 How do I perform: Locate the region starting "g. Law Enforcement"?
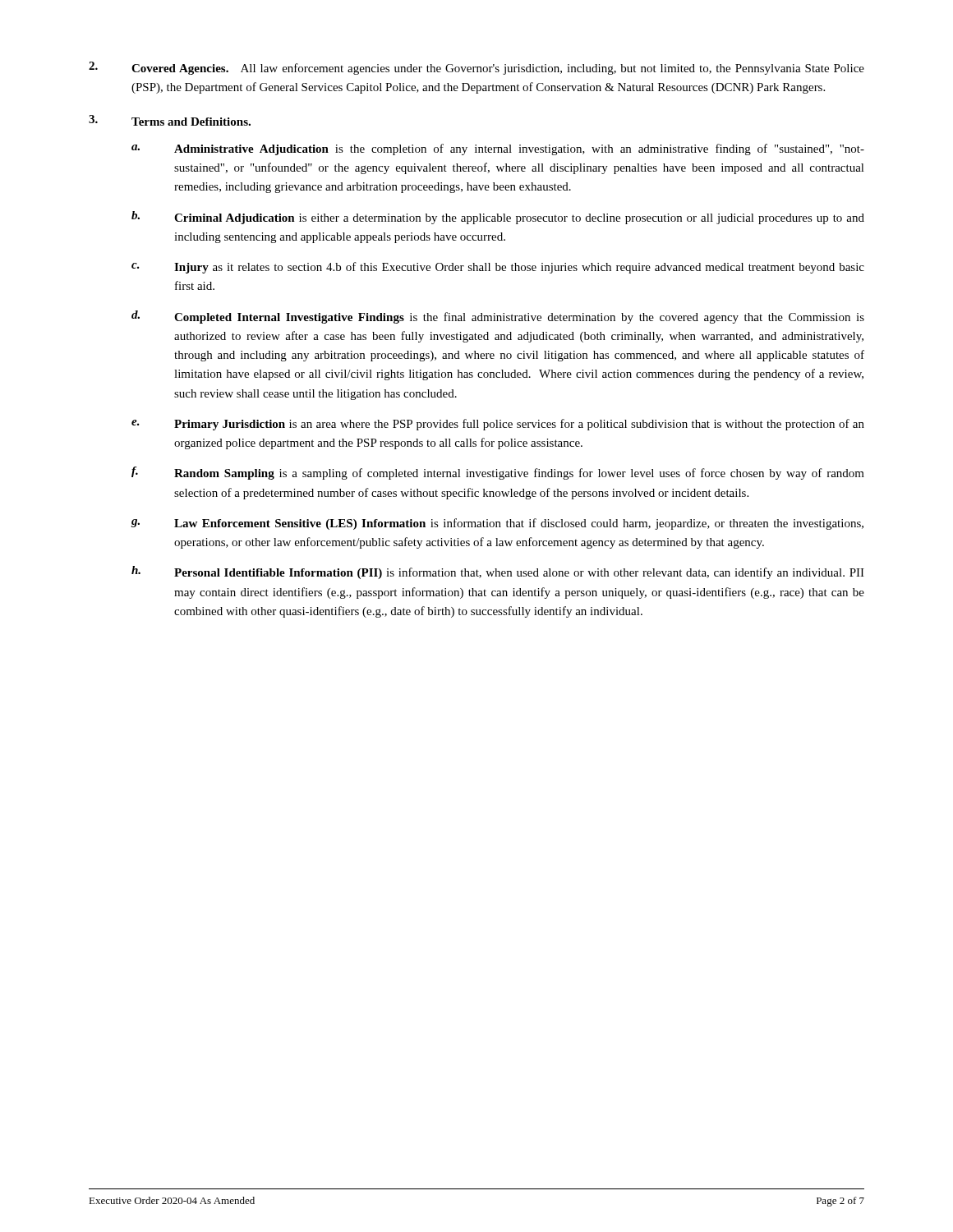tap(498, 533)
